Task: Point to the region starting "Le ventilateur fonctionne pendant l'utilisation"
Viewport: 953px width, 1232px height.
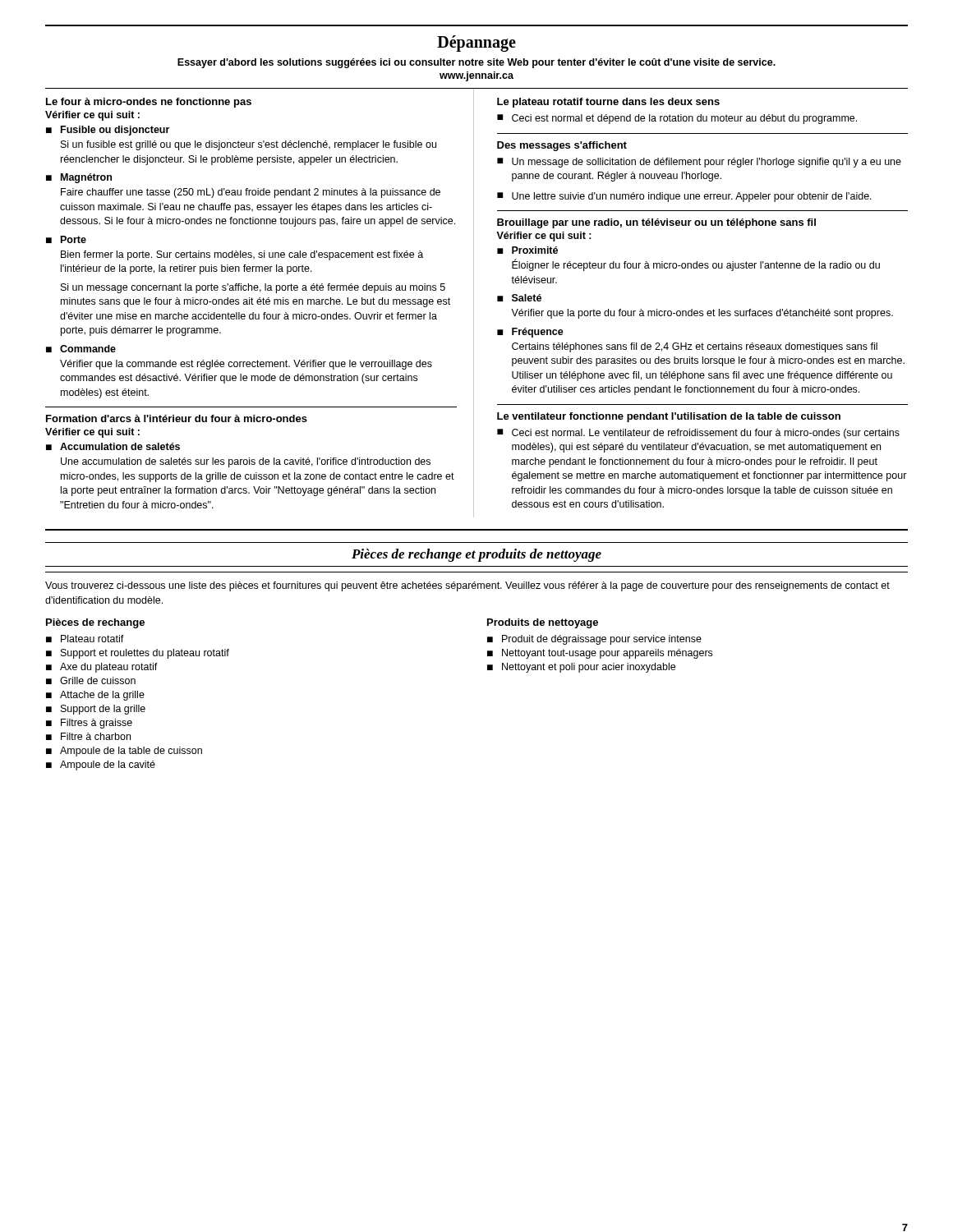Action: pyautogui.click(x=669, y=416)
